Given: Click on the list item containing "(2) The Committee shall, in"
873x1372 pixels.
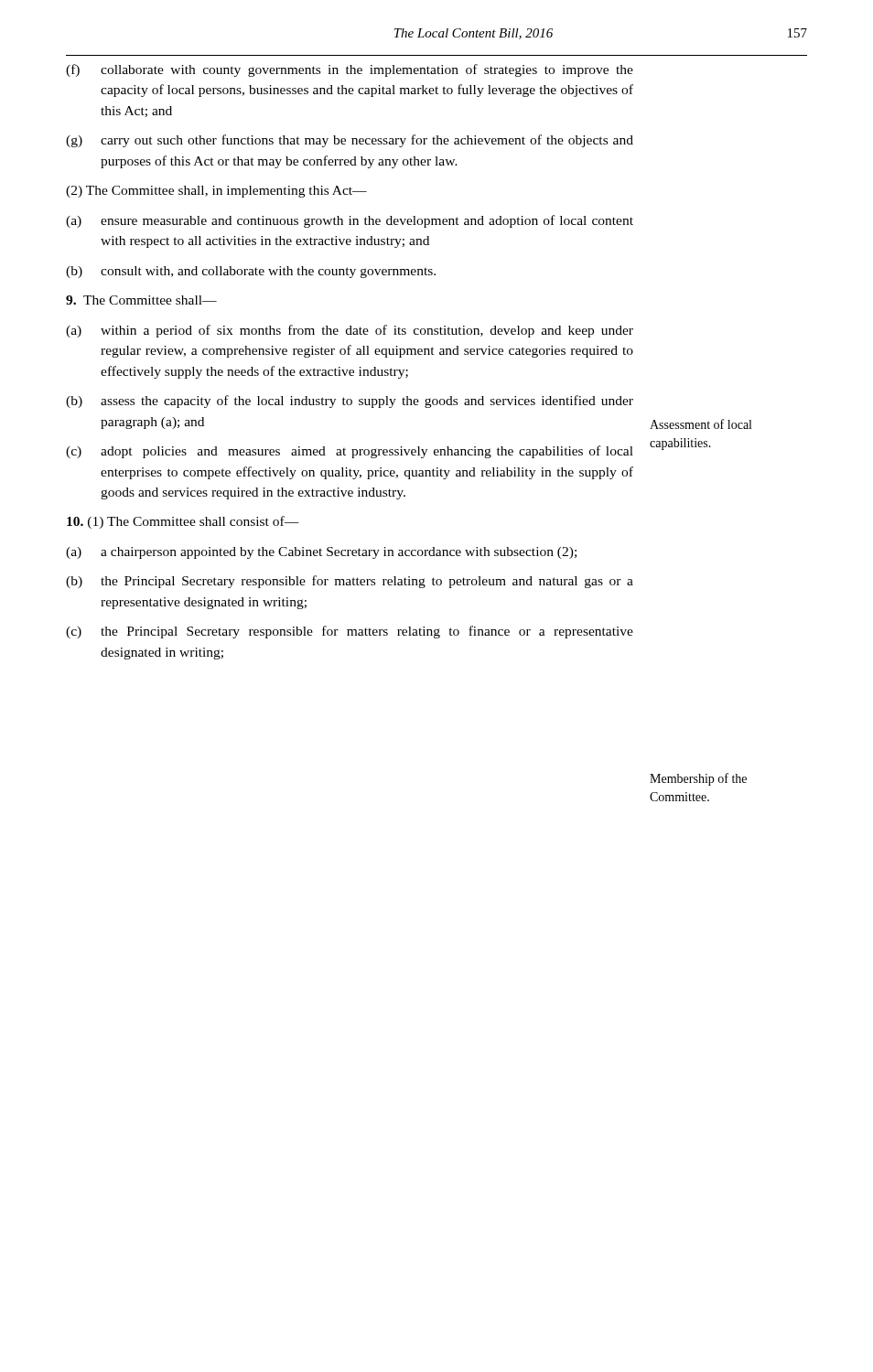Looking at the screenshot, I should [216, 190].
